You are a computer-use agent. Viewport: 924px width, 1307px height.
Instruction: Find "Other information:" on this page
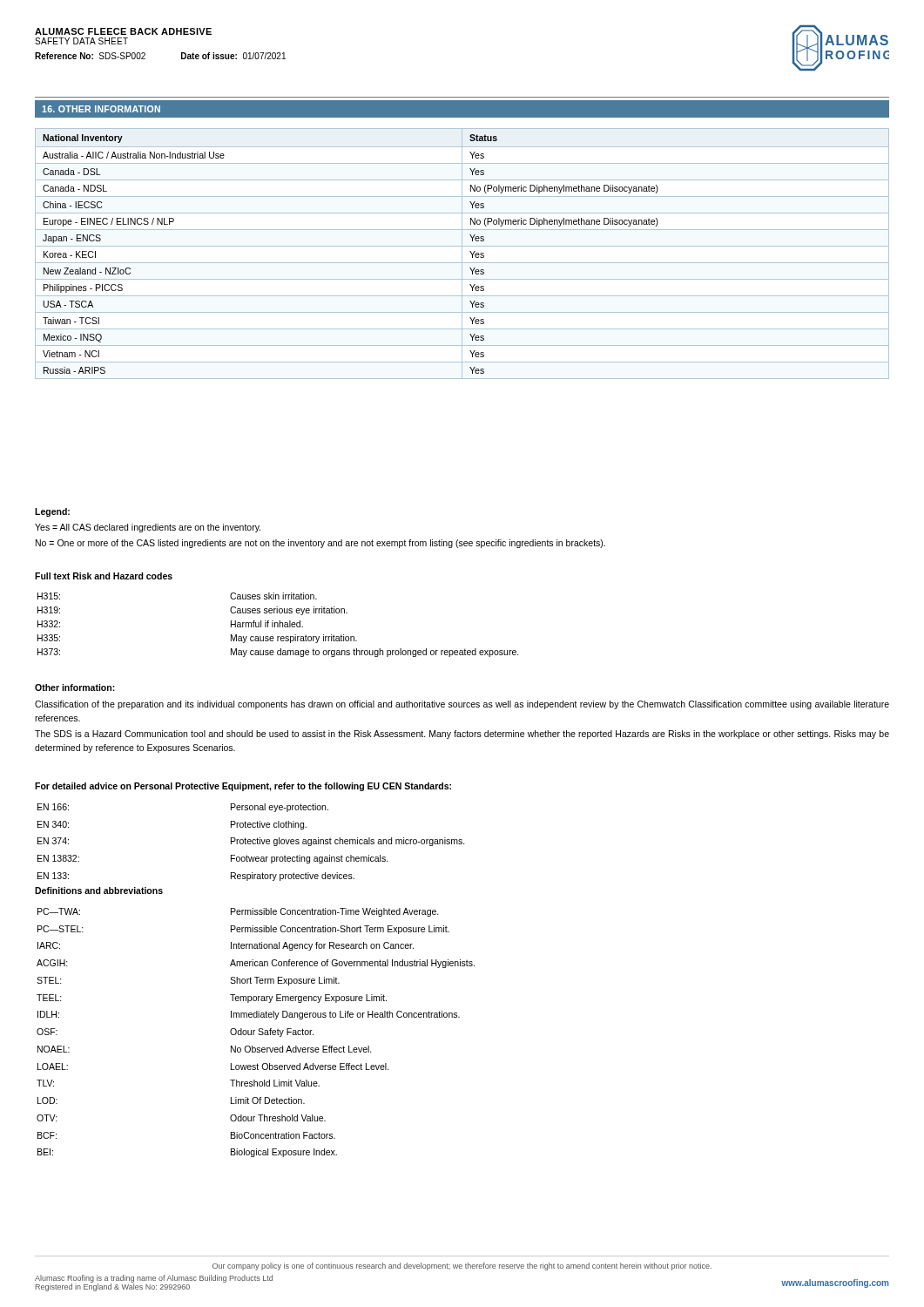[75, 687]
